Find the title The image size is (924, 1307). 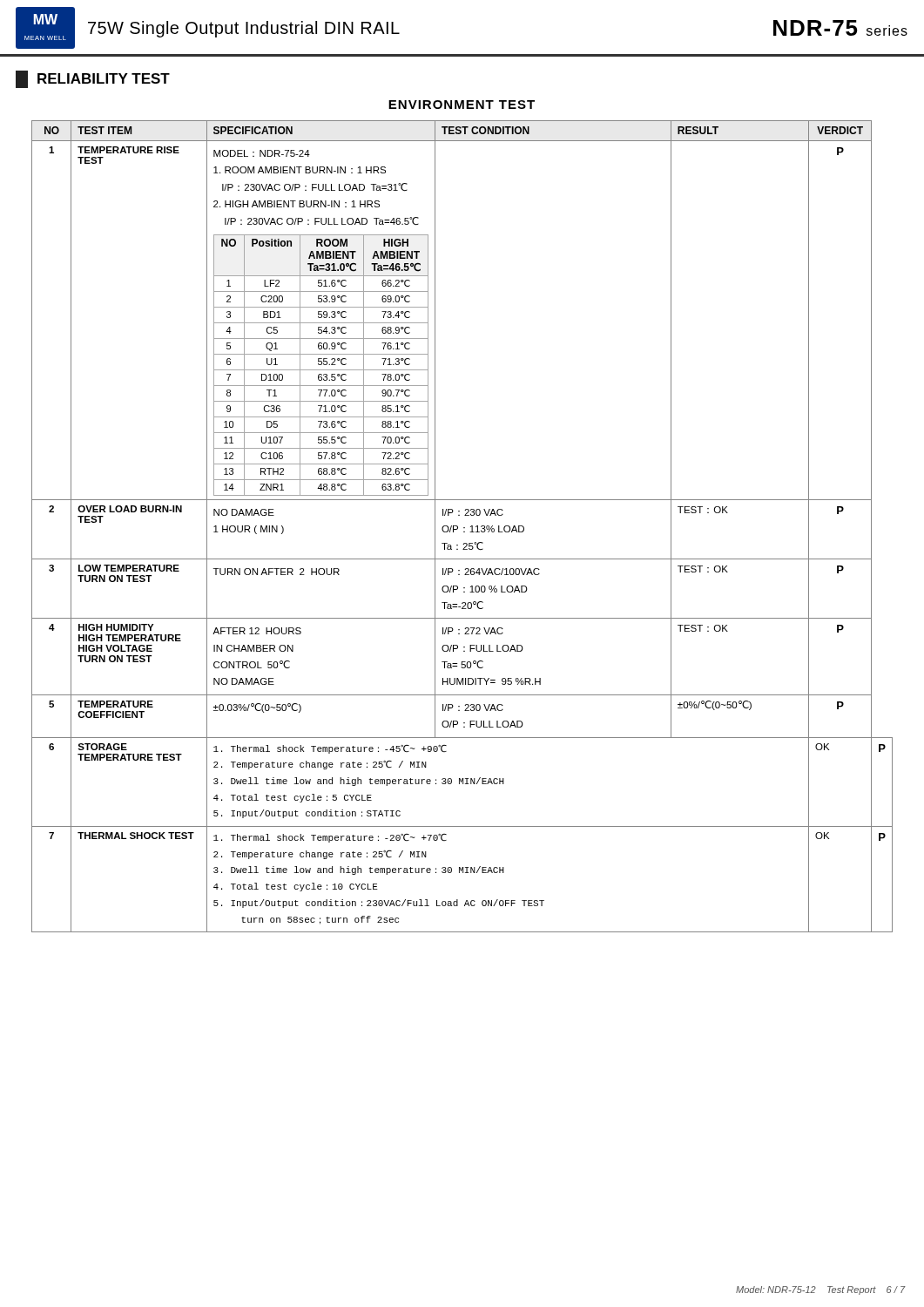[462, 104]
